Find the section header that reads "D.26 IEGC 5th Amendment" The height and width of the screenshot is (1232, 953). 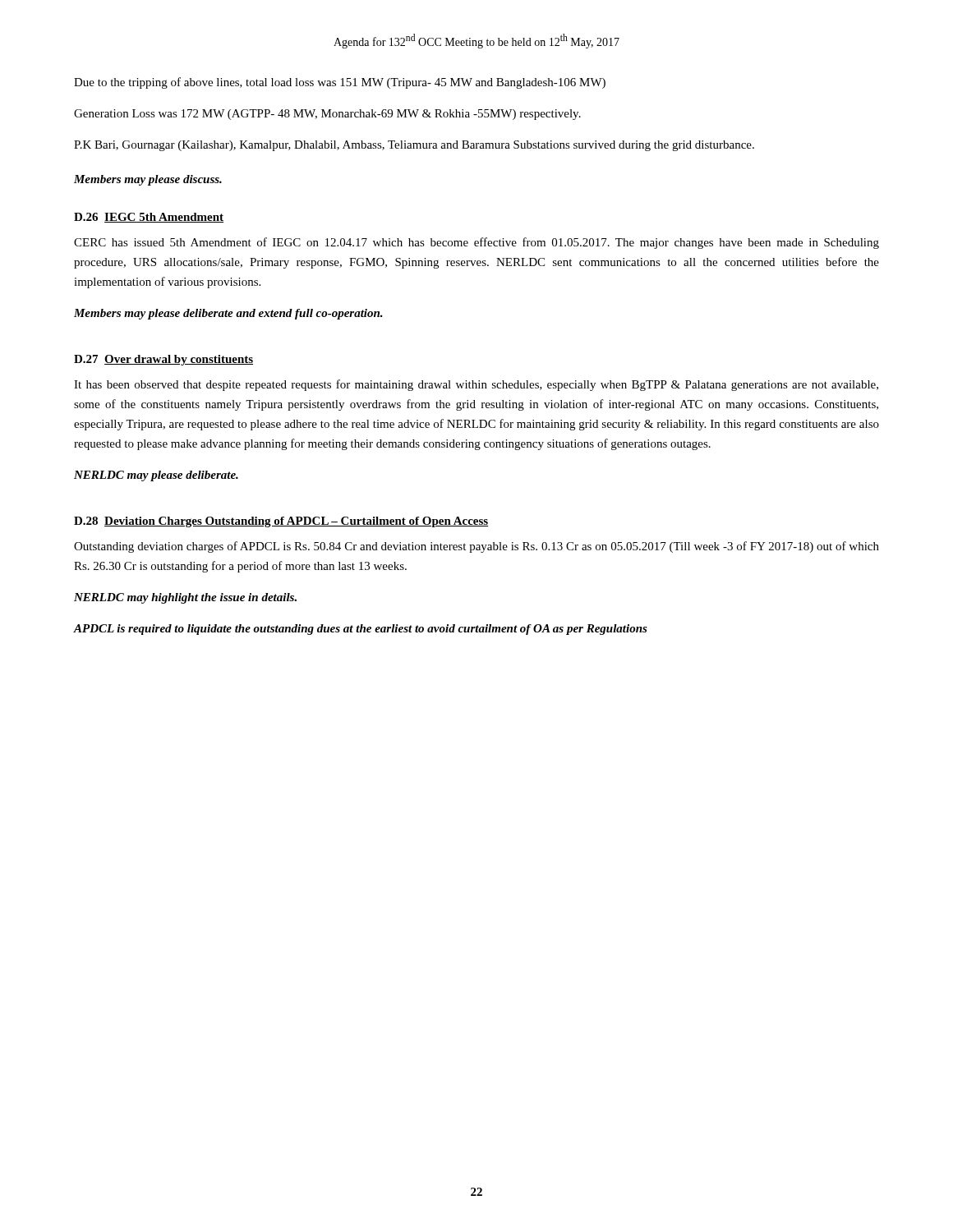click(149, 217)
